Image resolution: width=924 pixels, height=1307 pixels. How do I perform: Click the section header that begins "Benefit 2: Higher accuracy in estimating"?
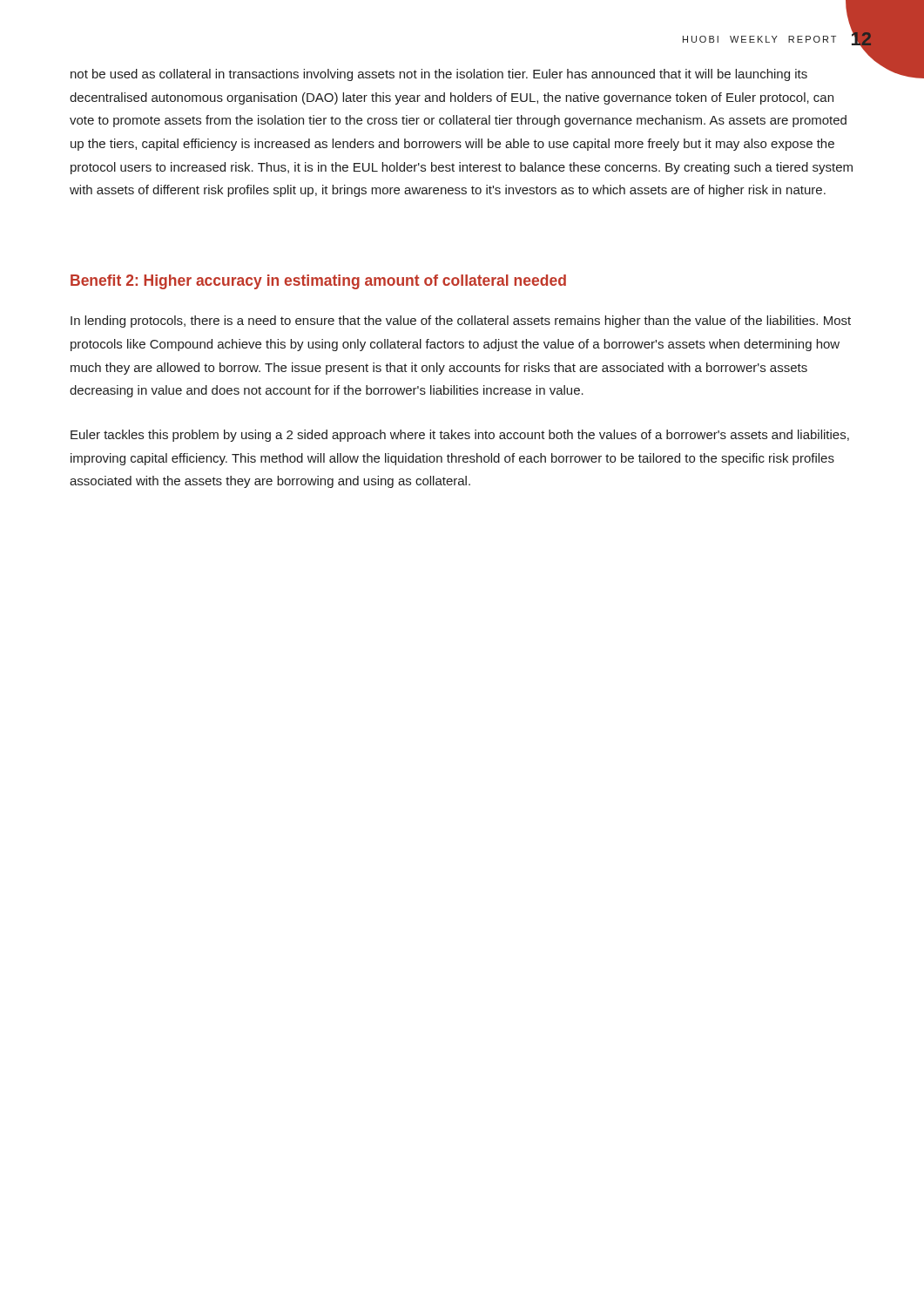(x=318, y=281)
